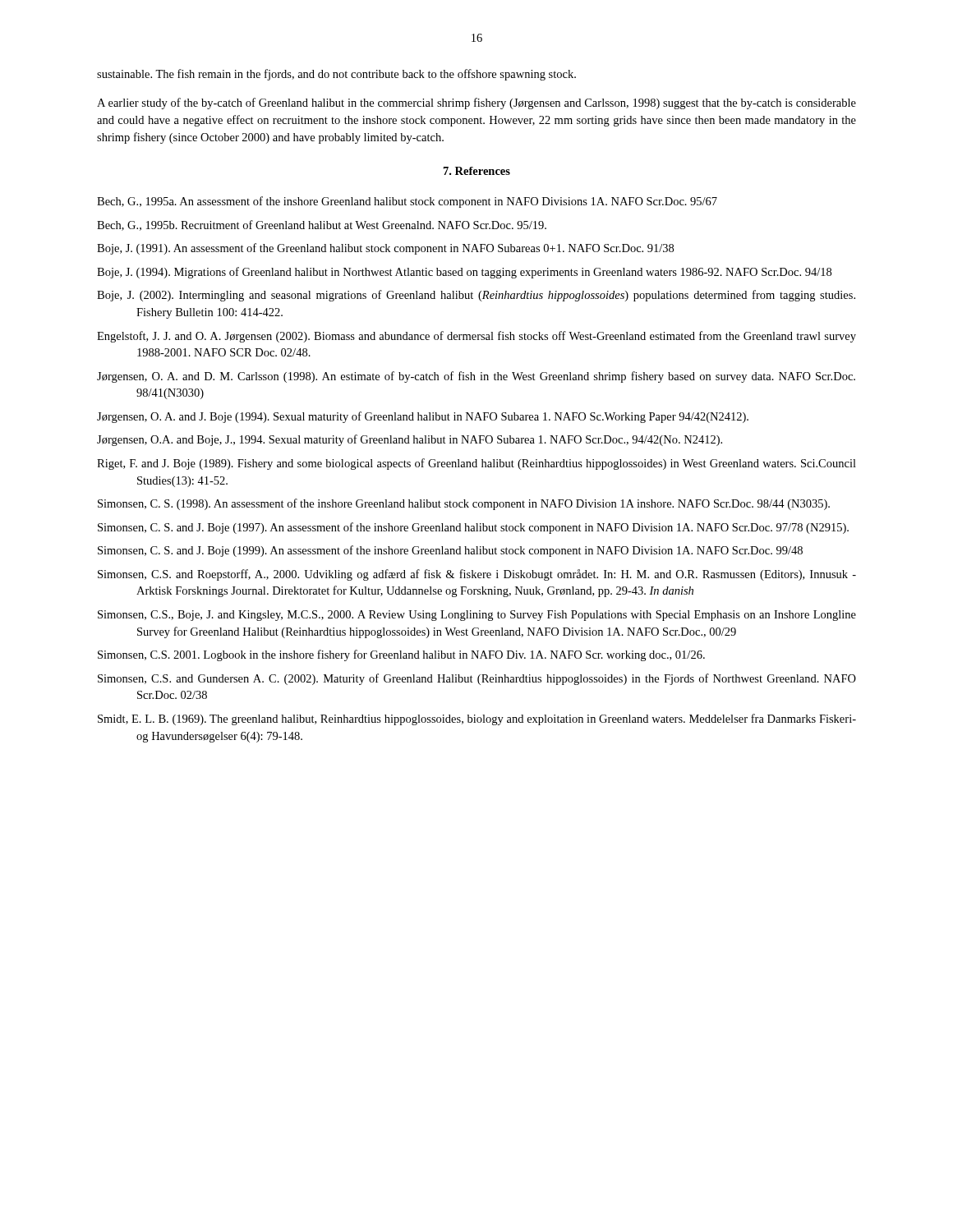Click on the list item containing "Simonsen, C.S. and Roepstorff, A., 2000. Udvikling og"

(476, 582)
